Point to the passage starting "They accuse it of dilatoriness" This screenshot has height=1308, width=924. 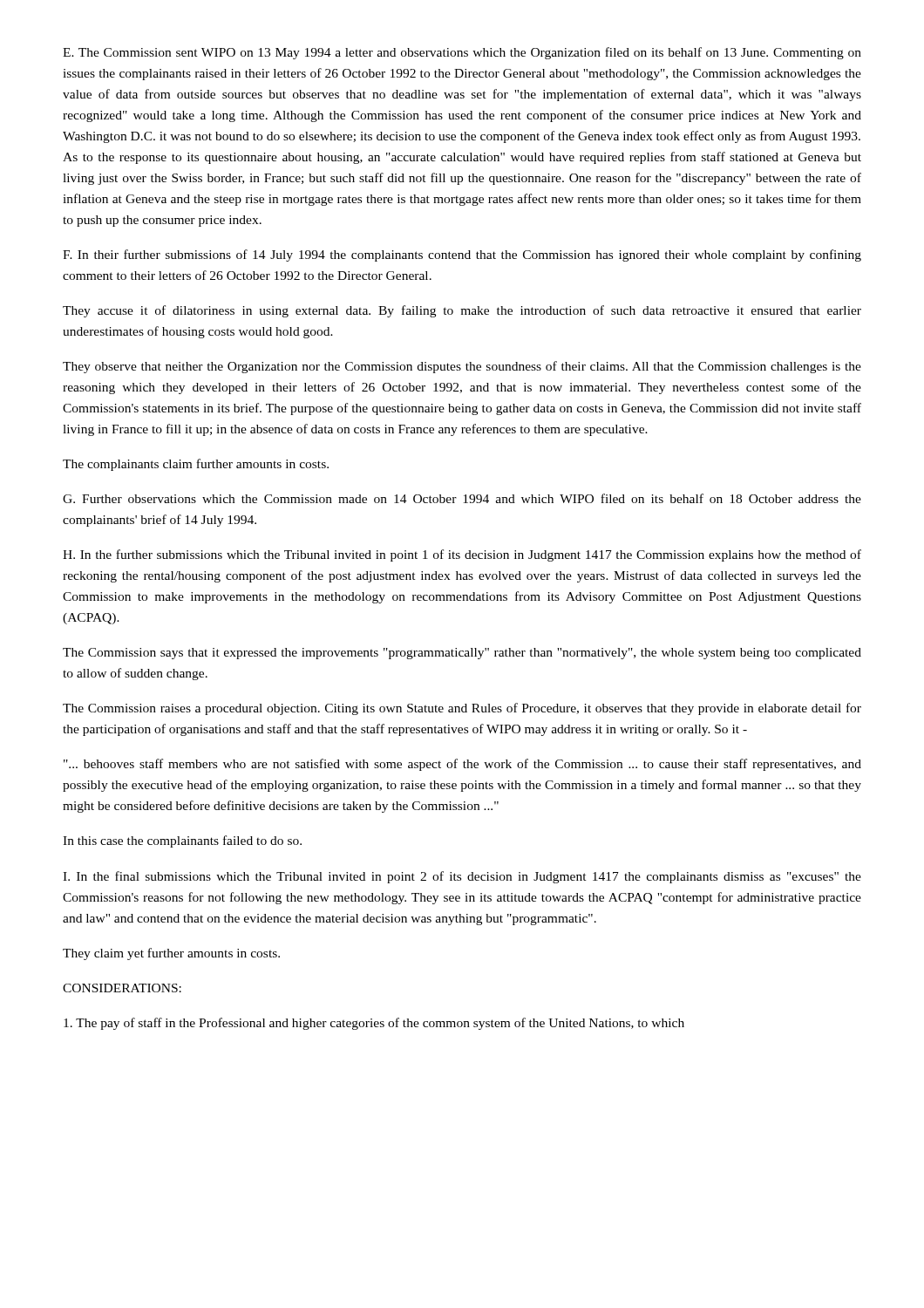[462, 321]
